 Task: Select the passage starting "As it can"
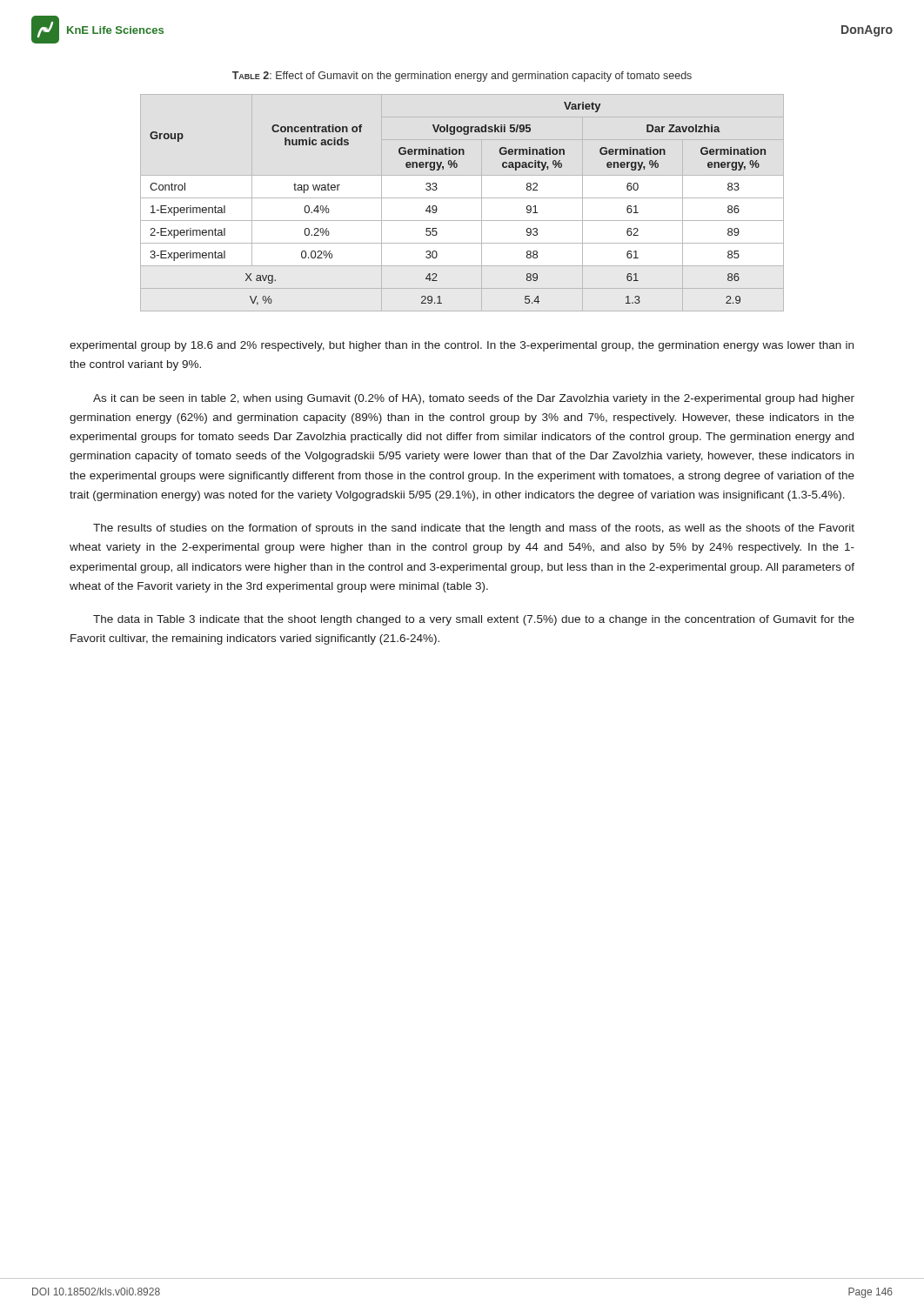[x=462, y=447]
